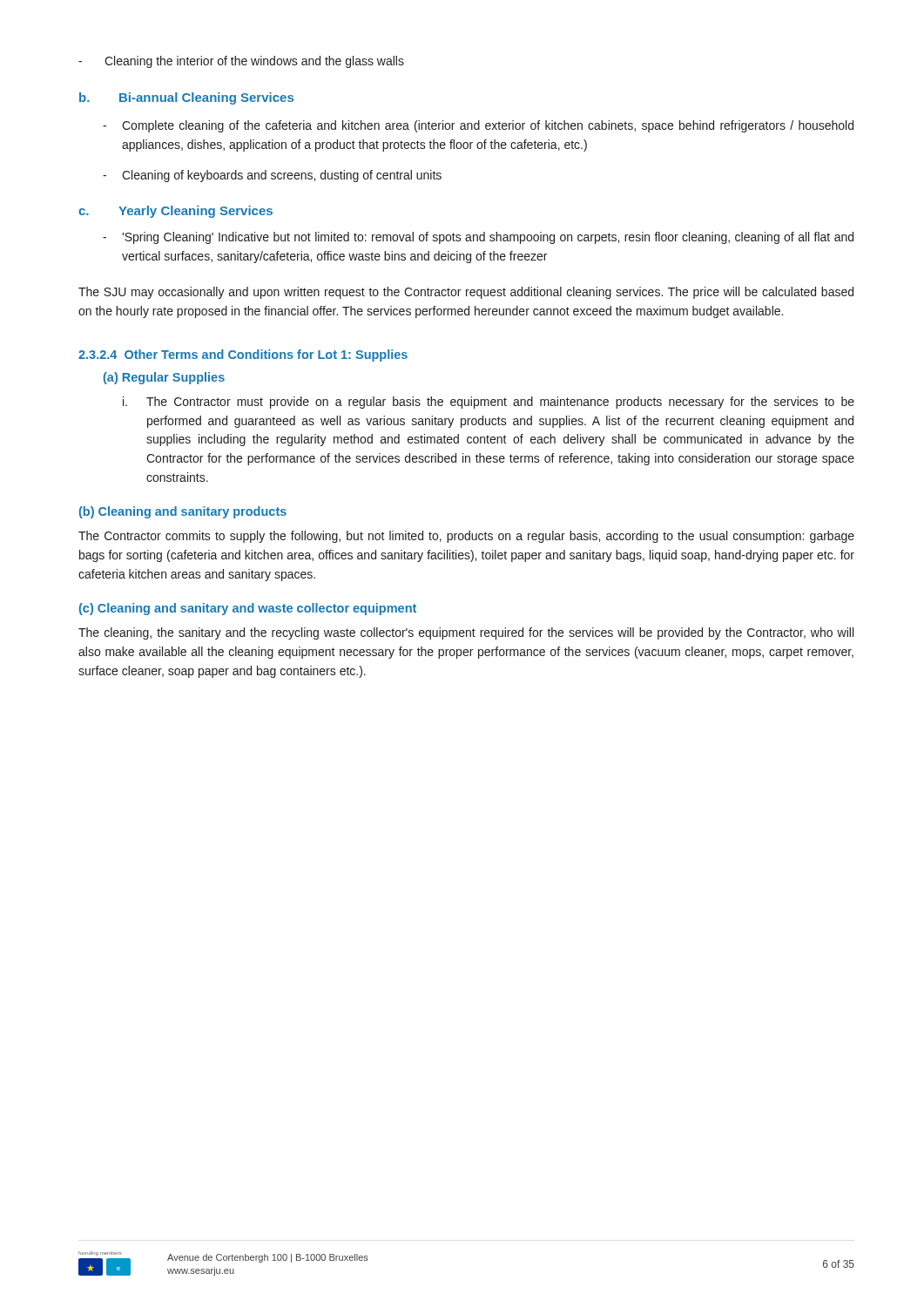Click on the section header containing "(b) Cleaning and sanitary products"
924x1307 pixels.
click(x=183, y=512)
